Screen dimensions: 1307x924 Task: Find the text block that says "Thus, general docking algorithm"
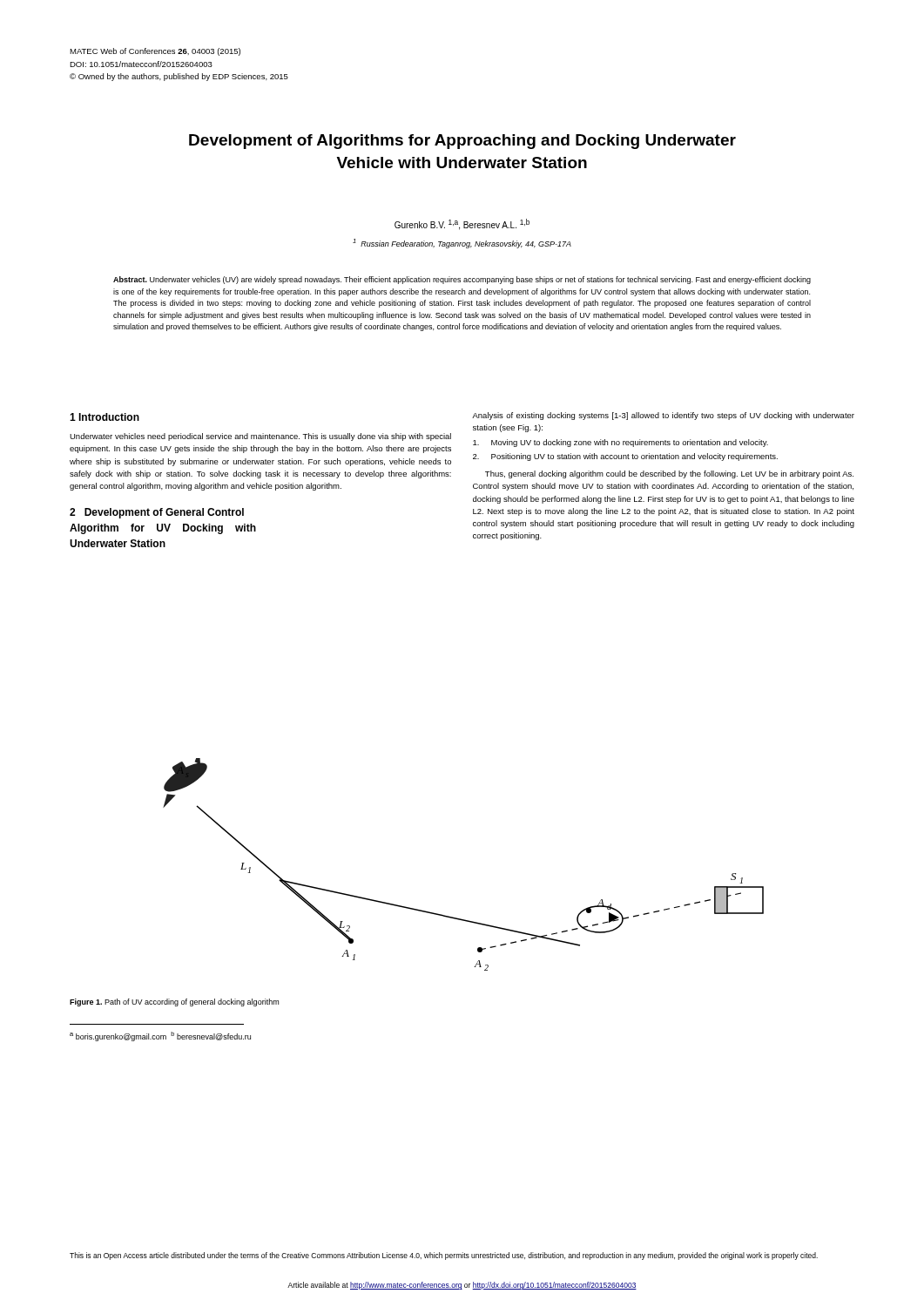point(663,505)
